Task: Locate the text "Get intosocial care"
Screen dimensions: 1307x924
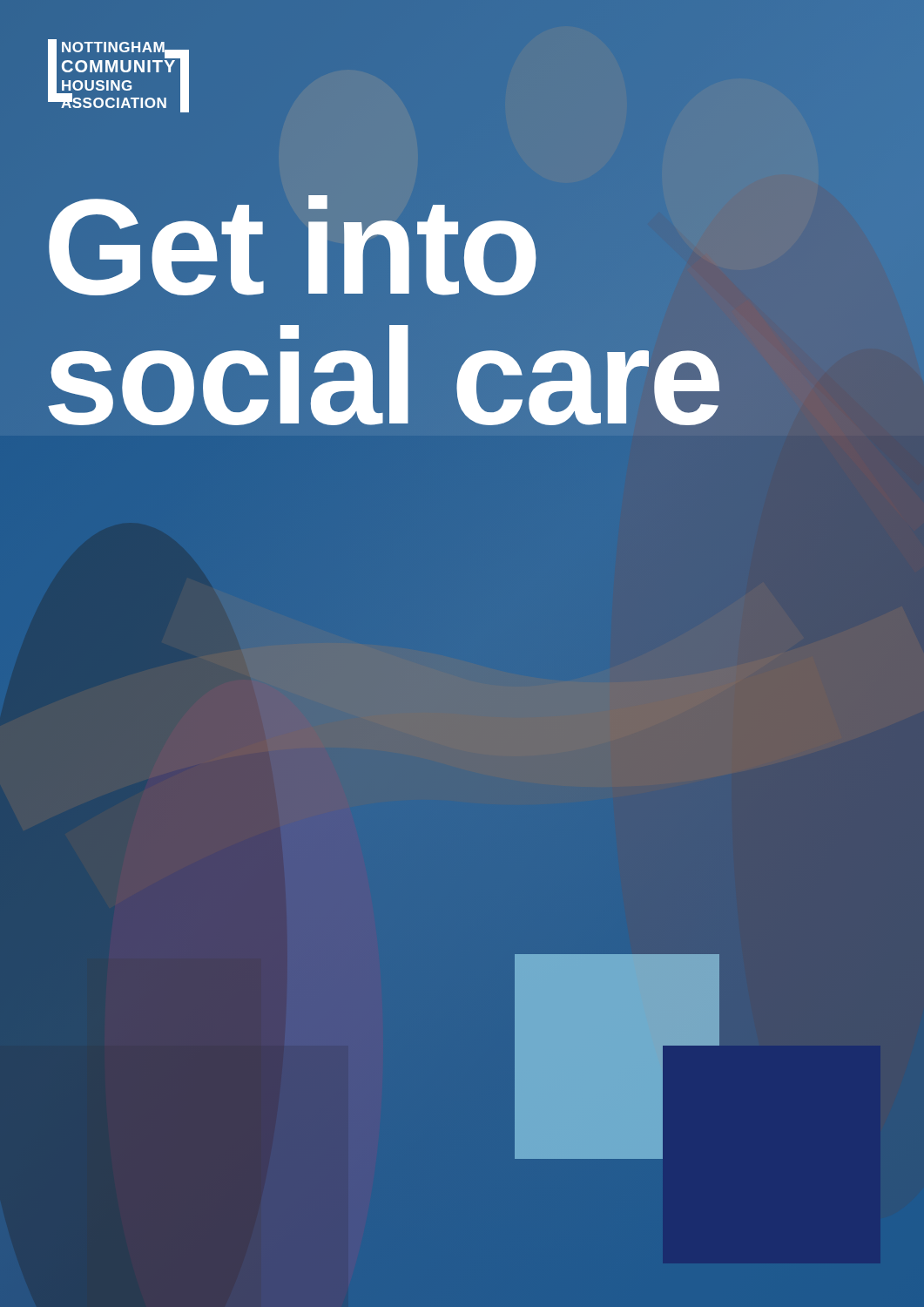Action: pyautogui.click(x=383, y=313)
